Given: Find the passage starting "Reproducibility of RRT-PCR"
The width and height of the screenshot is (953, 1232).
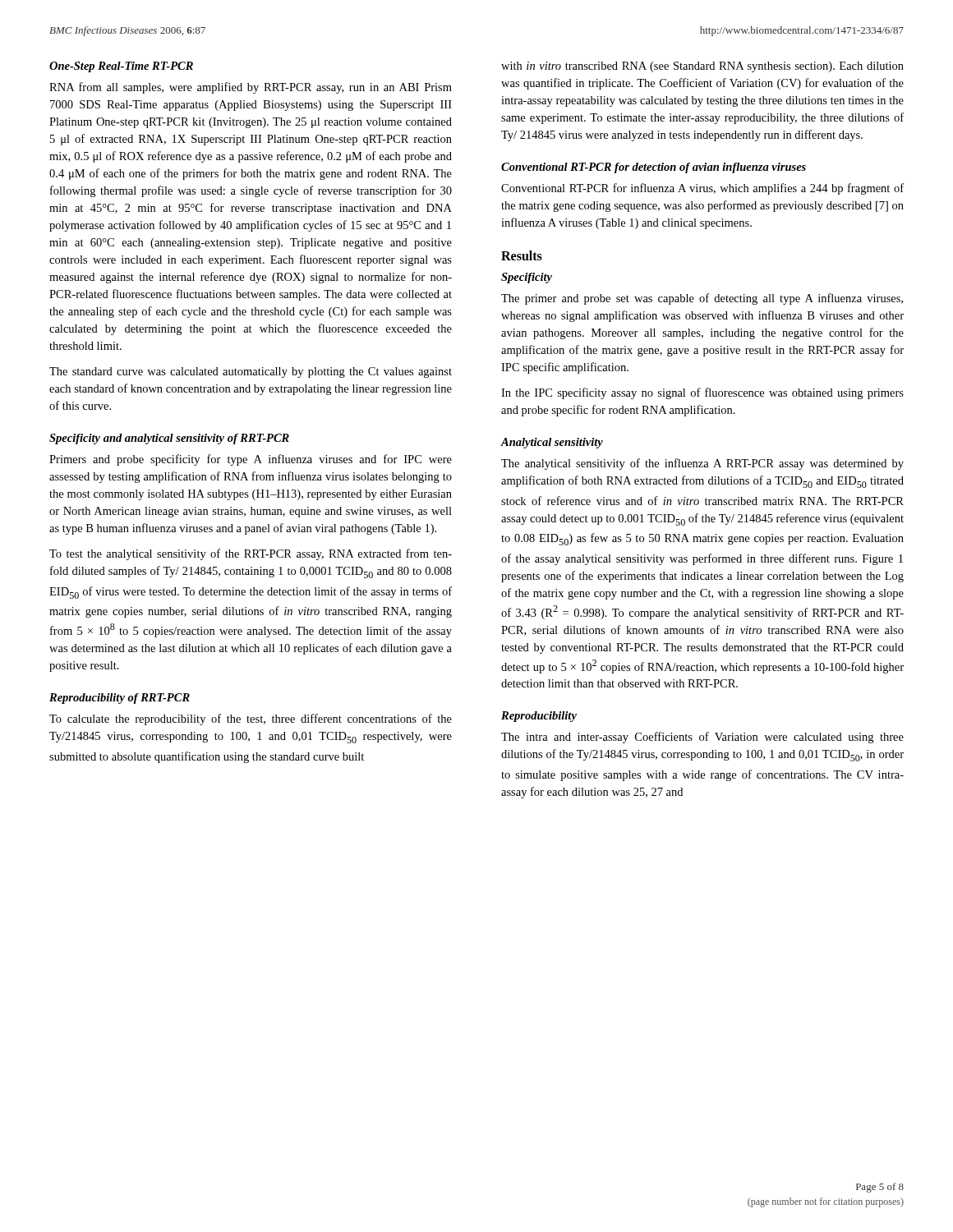Looking at the screenshot, I should 120,697.
